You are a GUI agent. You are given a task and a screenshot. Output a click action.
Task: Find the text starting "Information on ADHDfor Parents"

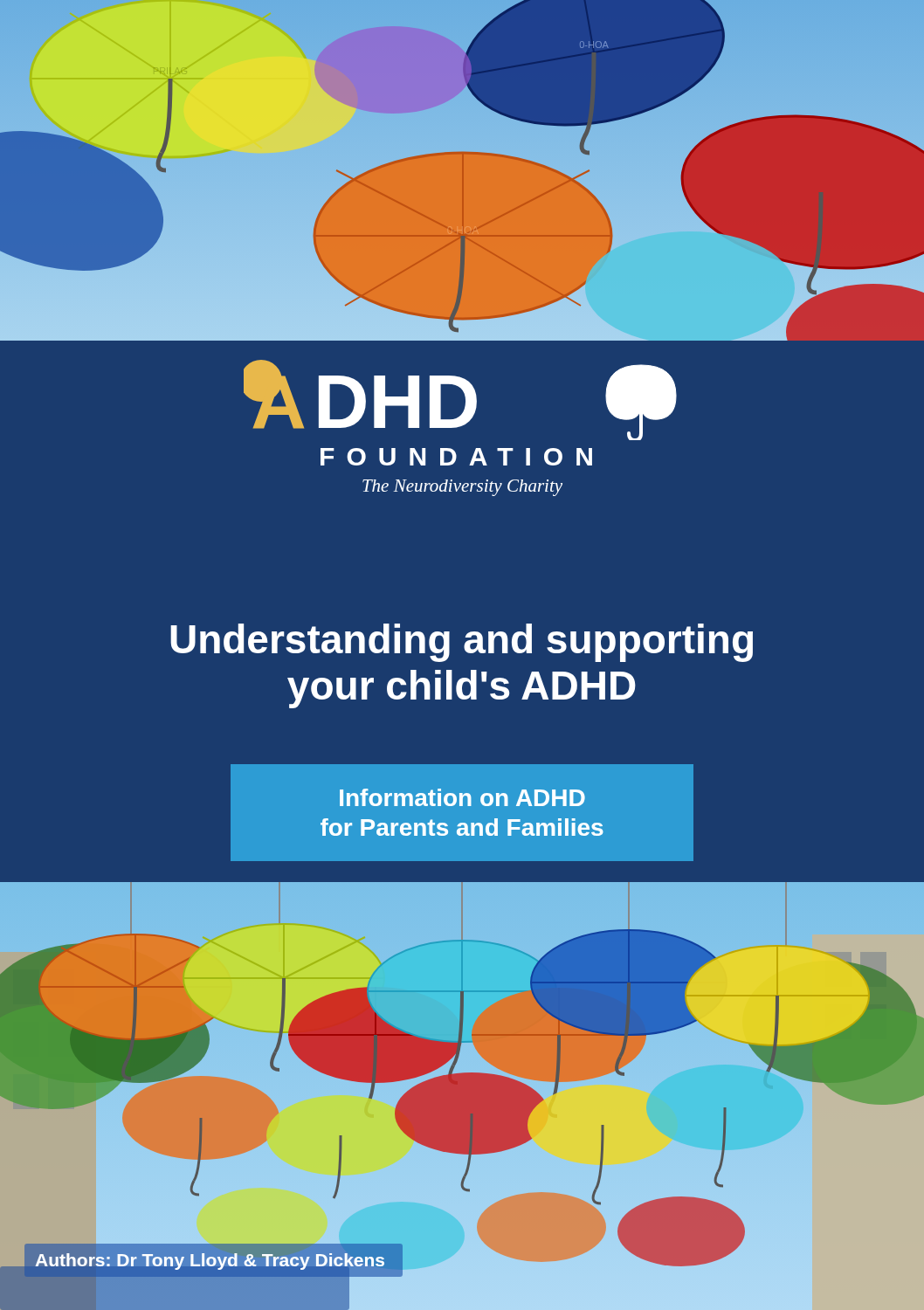pyautogui.click(x=462, y=813)
